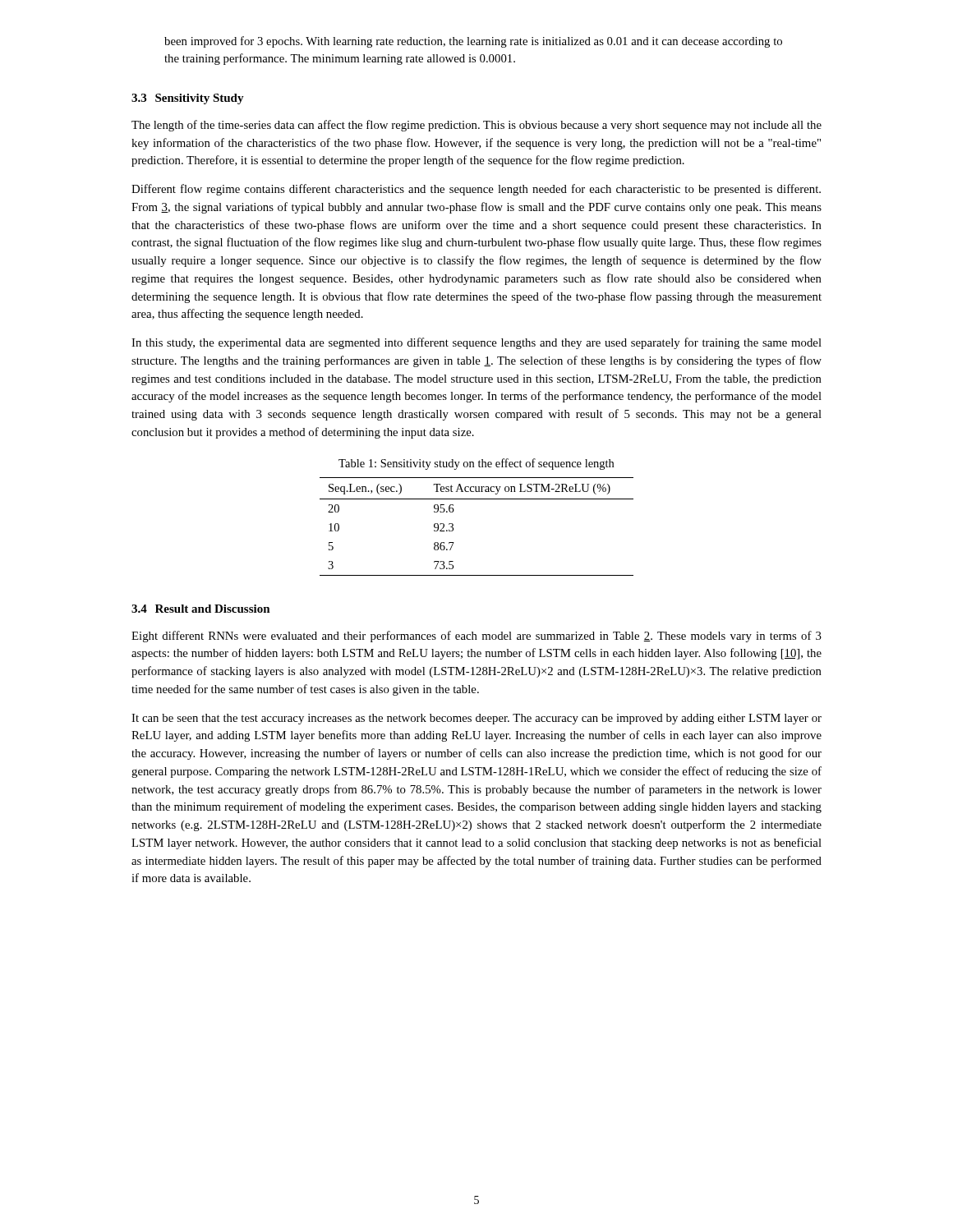Screen dimensions: 1232x953
Task: Navigate to the region starting "3.4 Result and Discussion"
Action: (201, 608)
